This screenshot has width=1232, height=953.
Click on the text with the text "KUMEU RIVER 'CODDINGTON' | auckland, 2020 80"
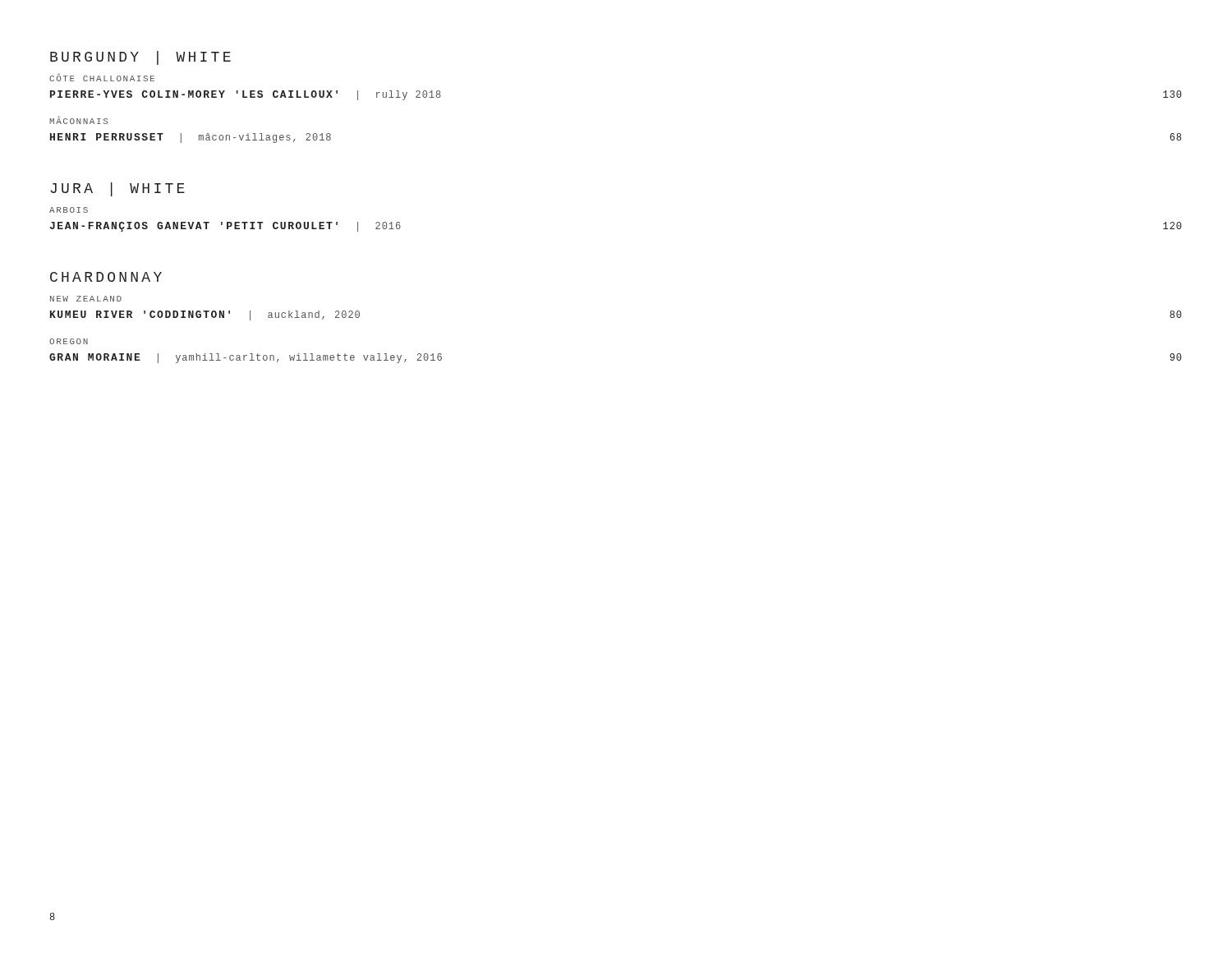pyautogui.click(x=84, y=315)
